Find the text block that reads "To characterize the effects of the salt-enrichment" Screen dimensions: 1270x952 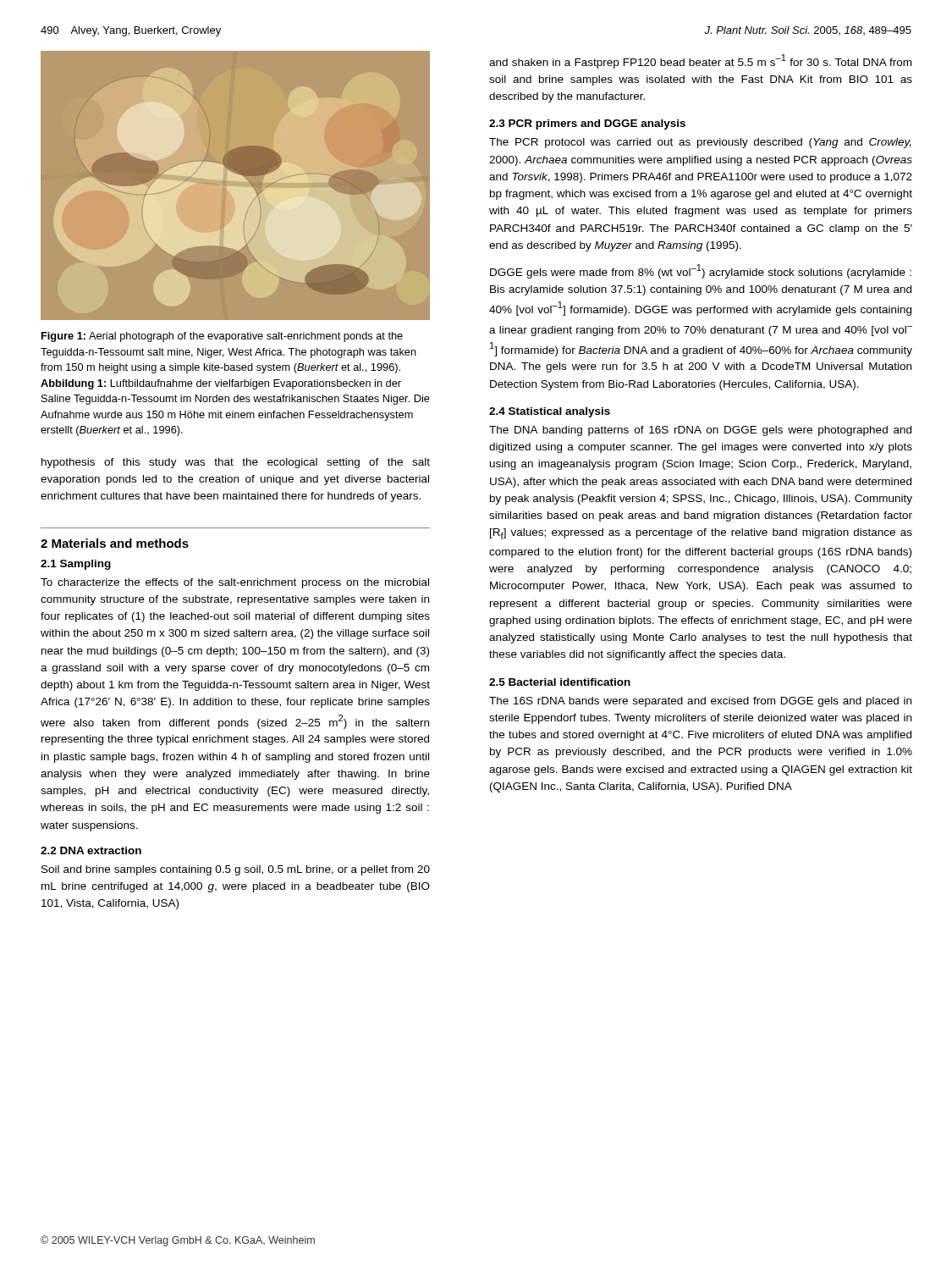(235, 704)
